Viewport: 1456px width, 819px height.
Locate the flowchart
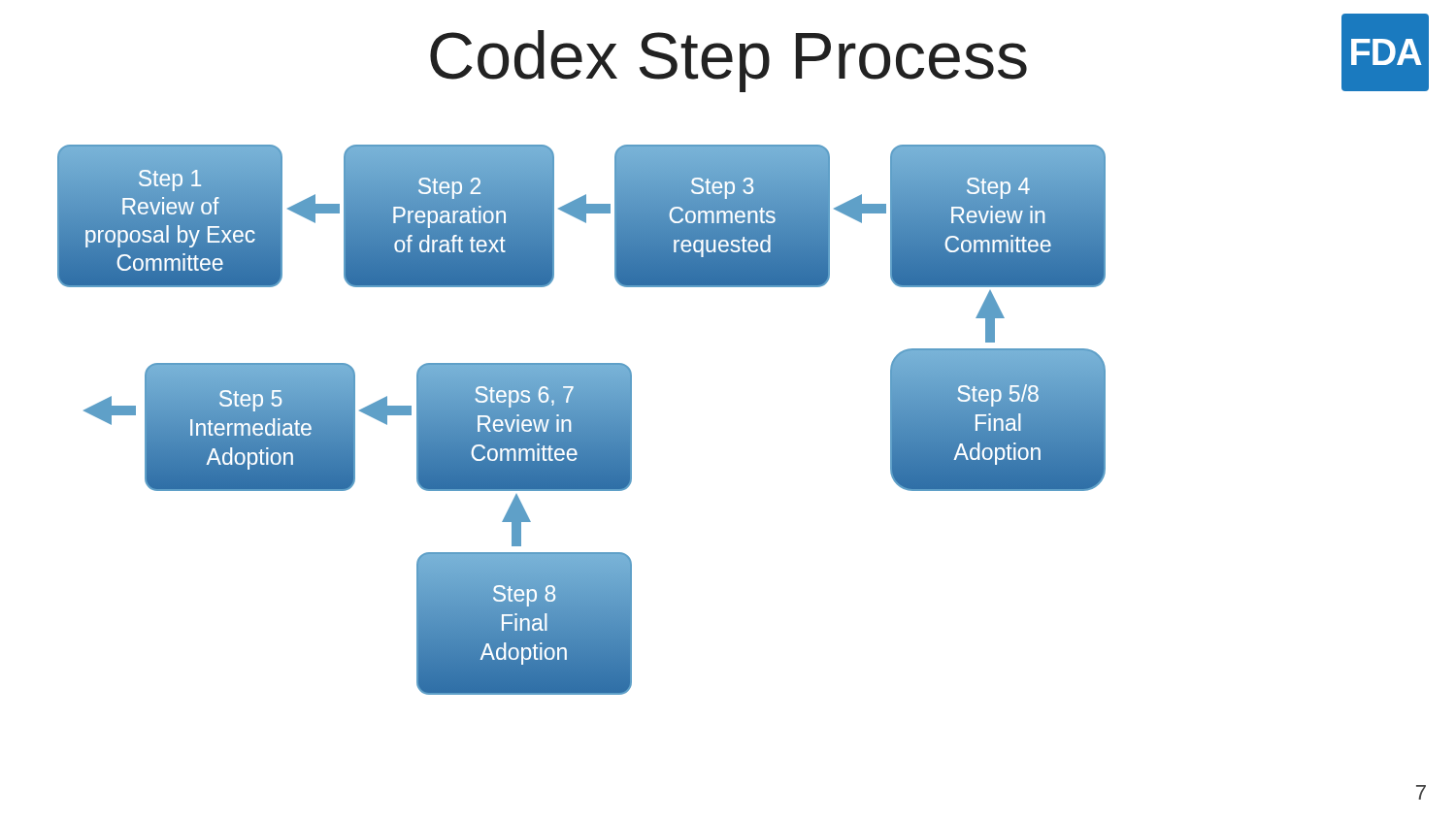[x=728, y=448]
